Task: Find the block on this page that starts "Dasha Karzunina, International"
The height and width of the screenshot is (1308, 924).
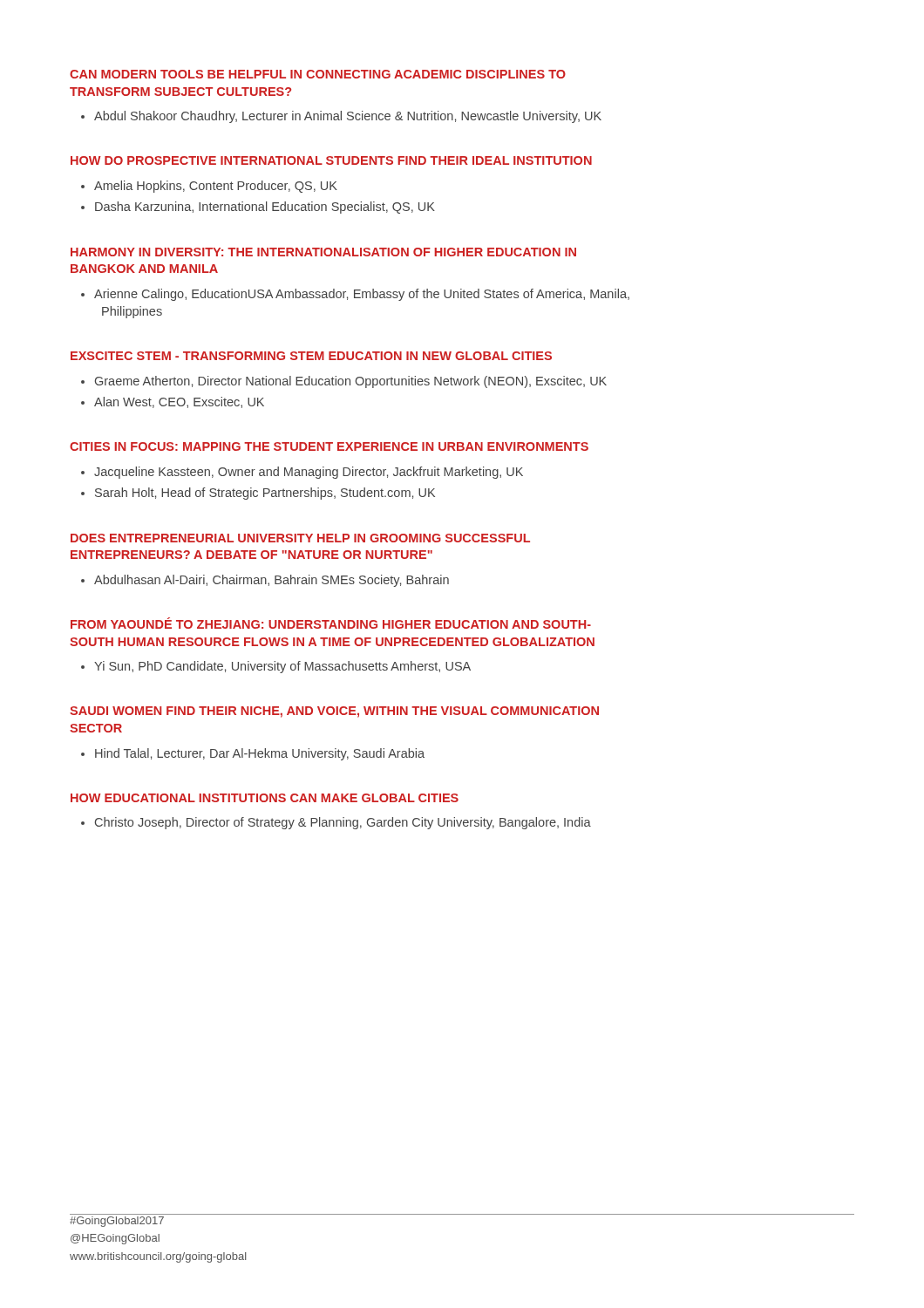Action: click(265, 207)
